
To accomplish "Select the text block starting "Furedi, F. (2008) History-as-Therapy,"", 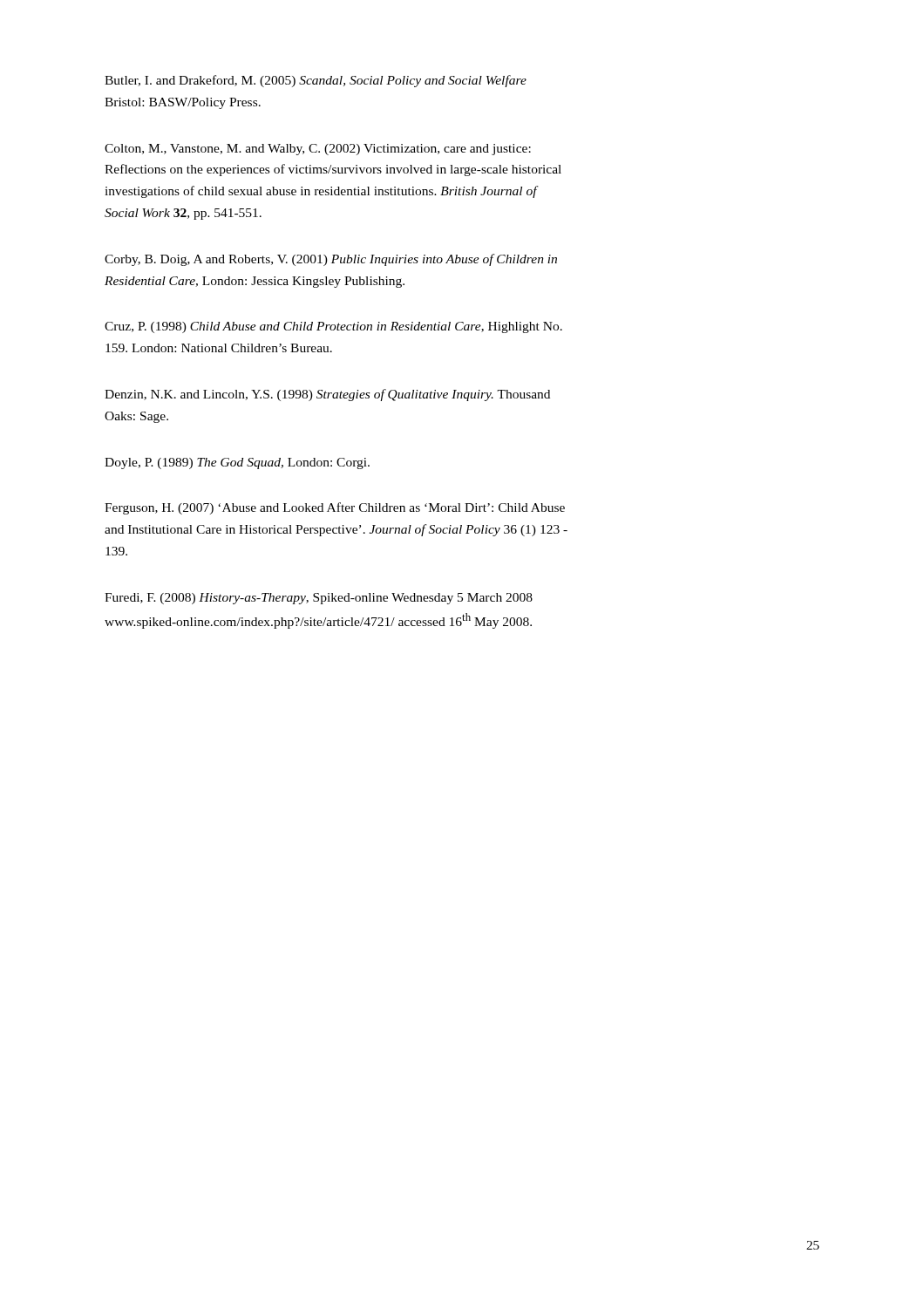I will point(462,610).
